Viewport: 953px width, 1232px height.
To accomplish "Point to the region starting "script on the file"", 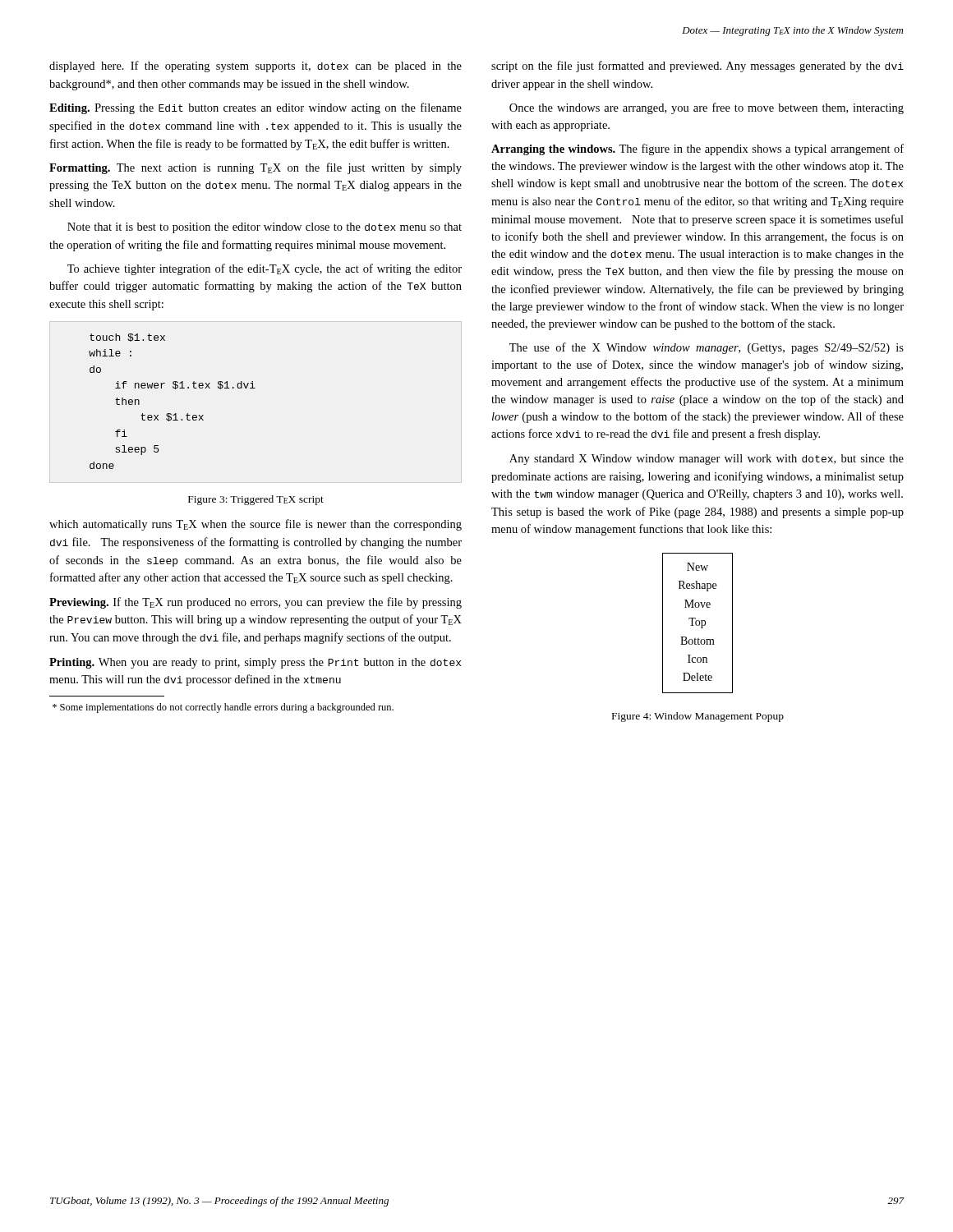I will click(698, 75).
